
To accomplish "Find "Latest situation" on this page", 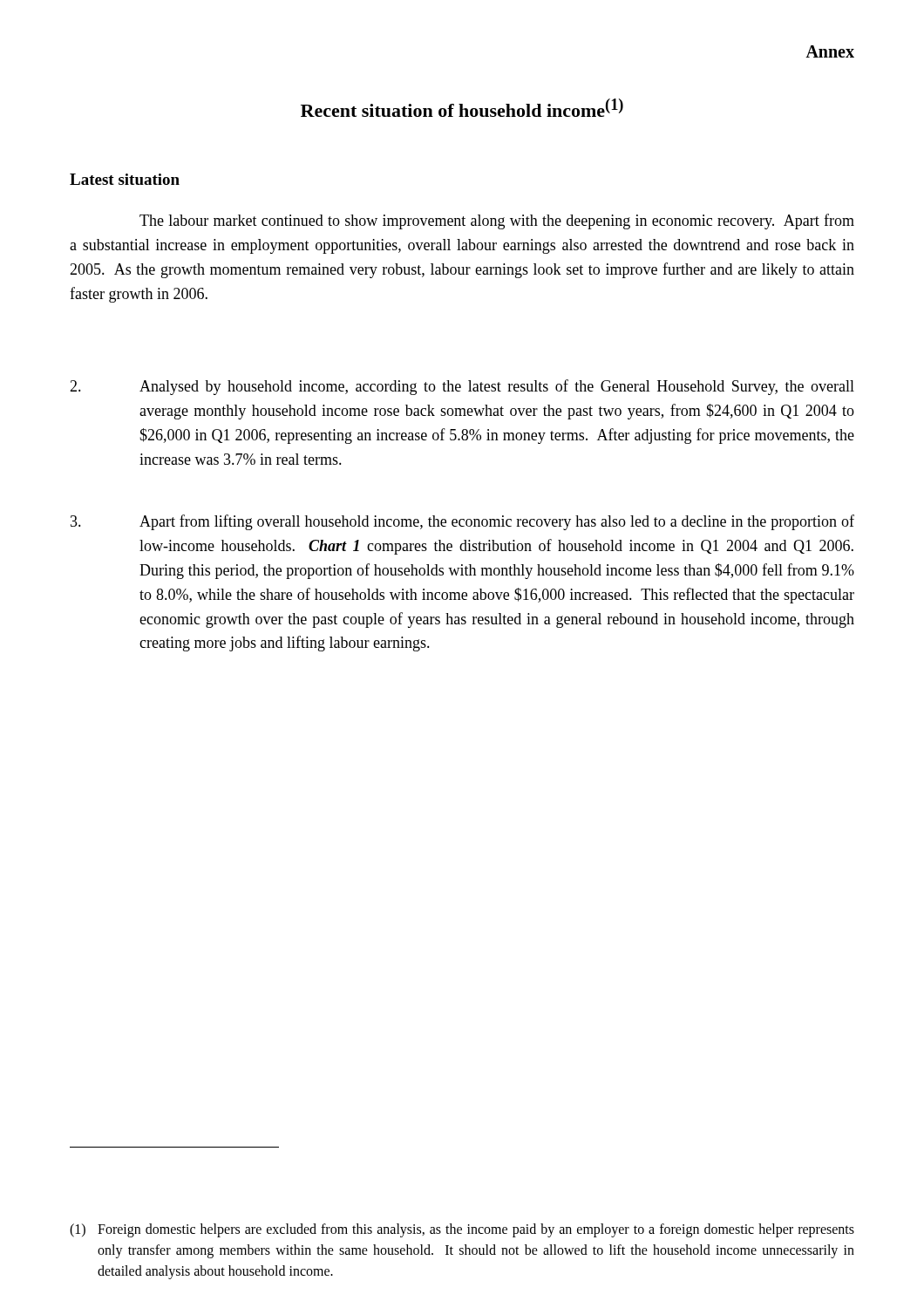I will [x=125, y=179].
